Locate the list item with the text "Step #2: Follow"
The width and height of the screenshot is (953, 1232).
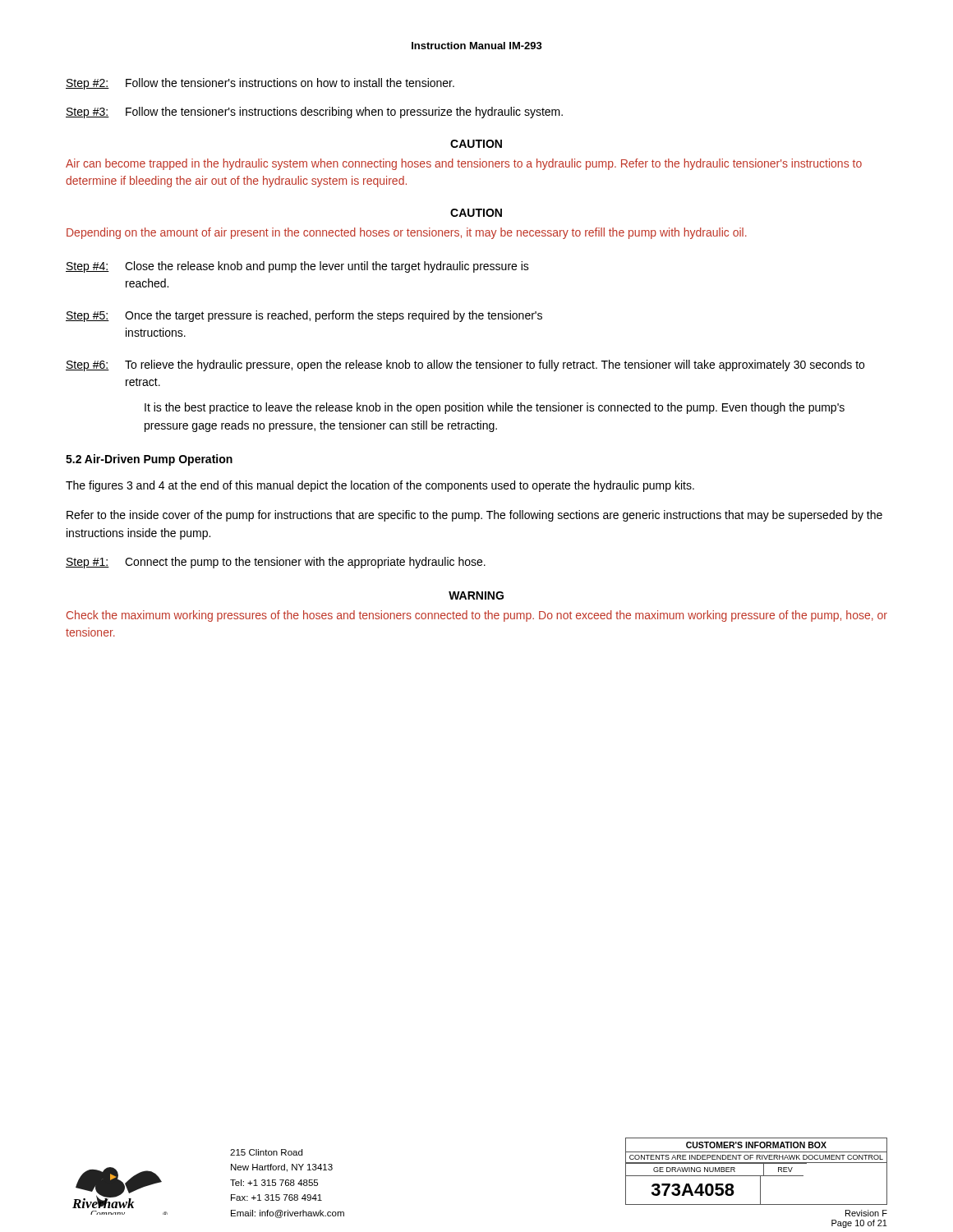260,84
